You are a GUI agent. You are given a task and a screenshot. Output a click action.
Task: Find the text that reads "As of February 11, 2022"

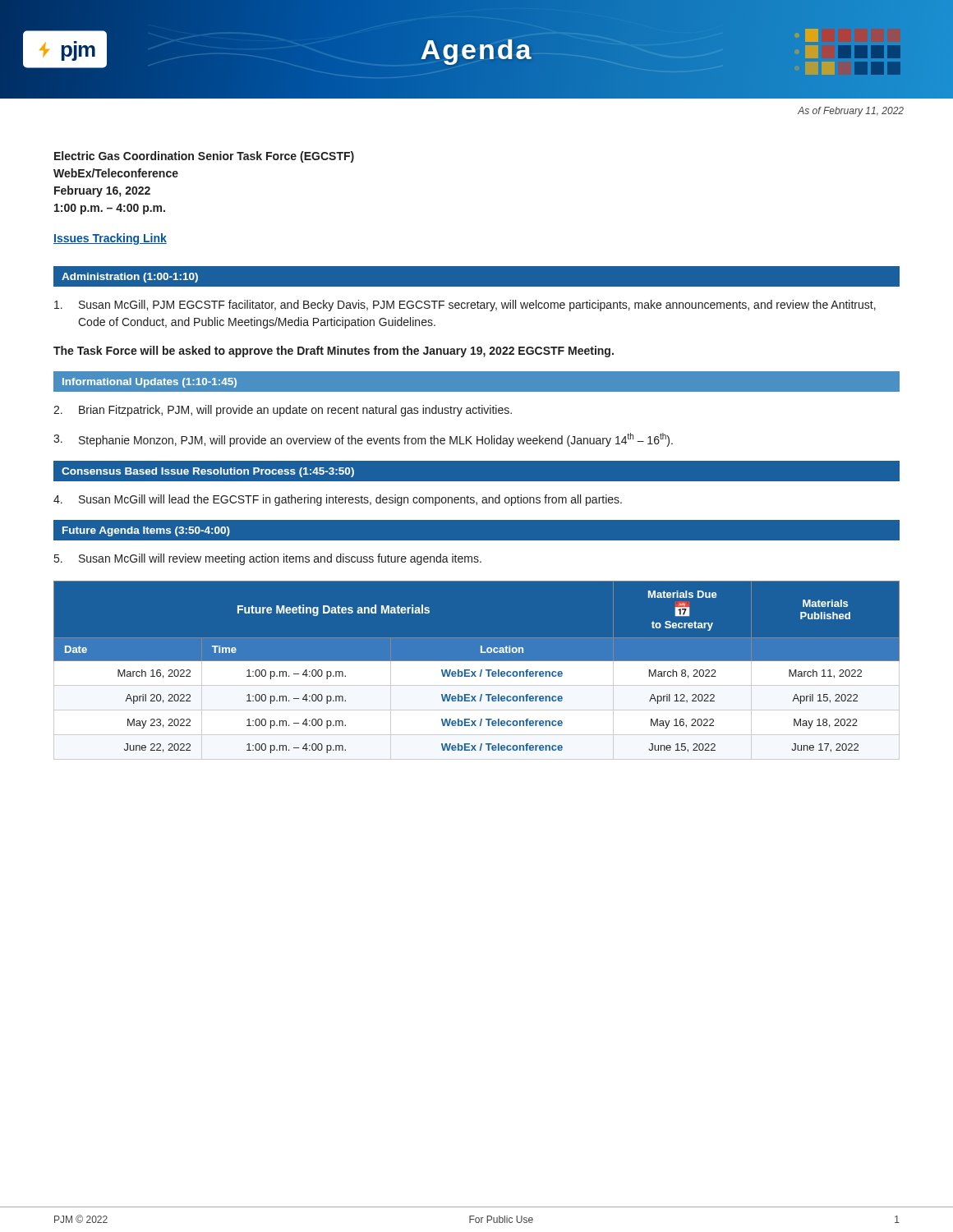851,111
